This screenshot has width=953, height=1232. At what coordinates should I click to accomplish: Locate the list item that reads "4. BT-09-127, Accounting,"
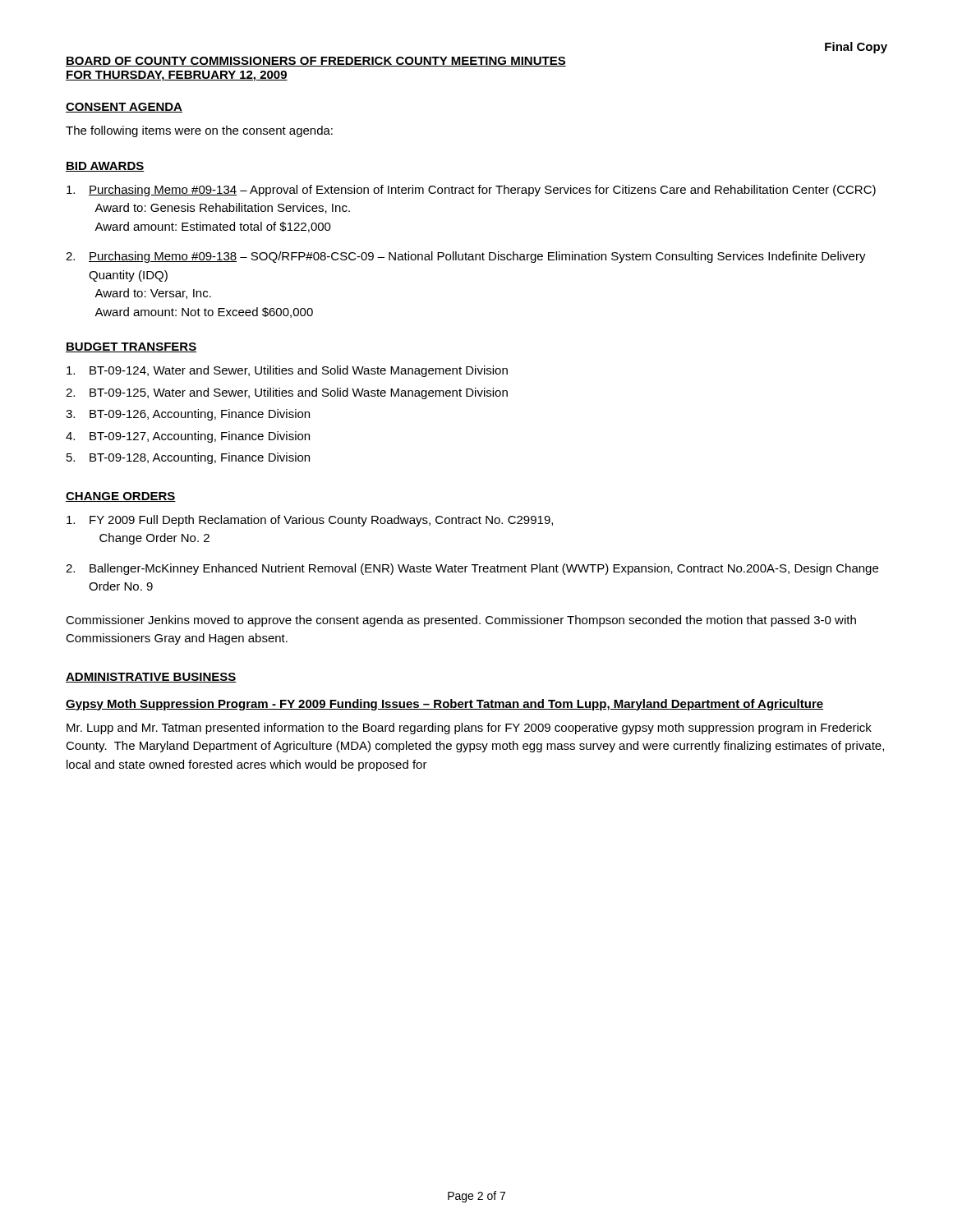(188, 437)
